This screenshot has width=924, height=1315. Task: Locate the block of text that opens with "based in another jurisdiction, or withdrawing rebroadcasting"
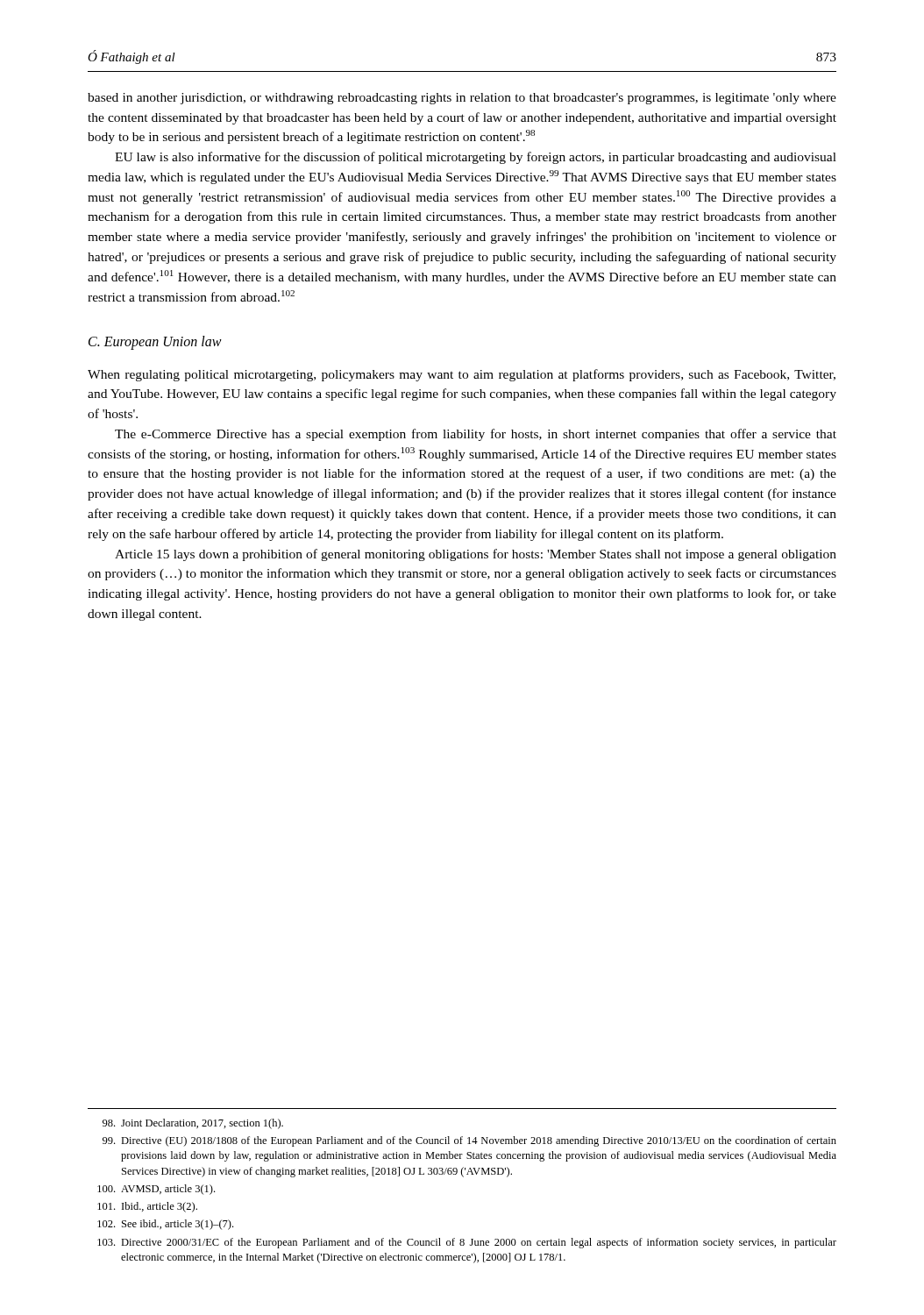pyautogui.click(x=462, y=117)
